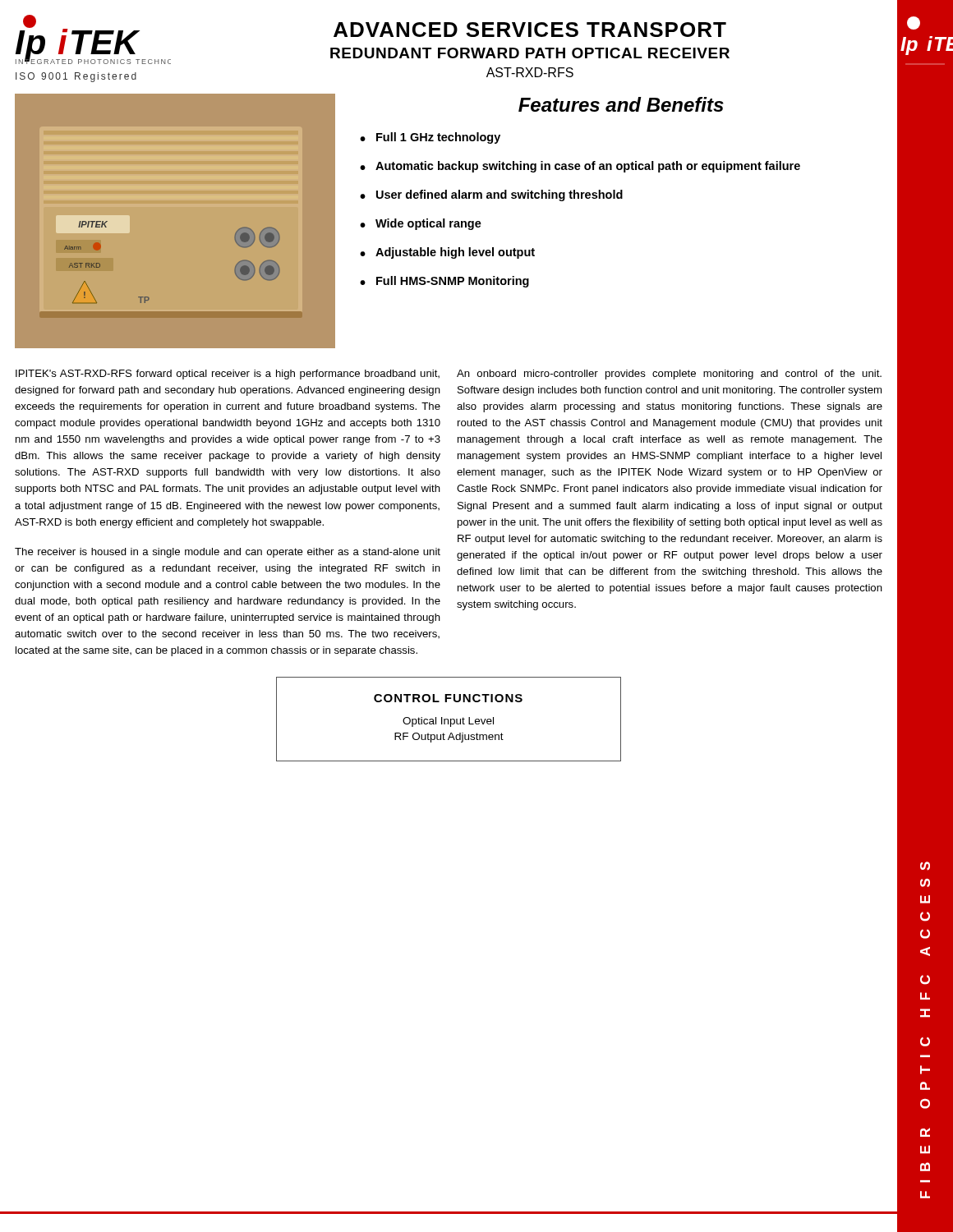This screenshot has height=1232, width=953.
Task: Point to the block beginning "An onboard micro-controller"
Action: pyautogui.click(x=670, y=489)
